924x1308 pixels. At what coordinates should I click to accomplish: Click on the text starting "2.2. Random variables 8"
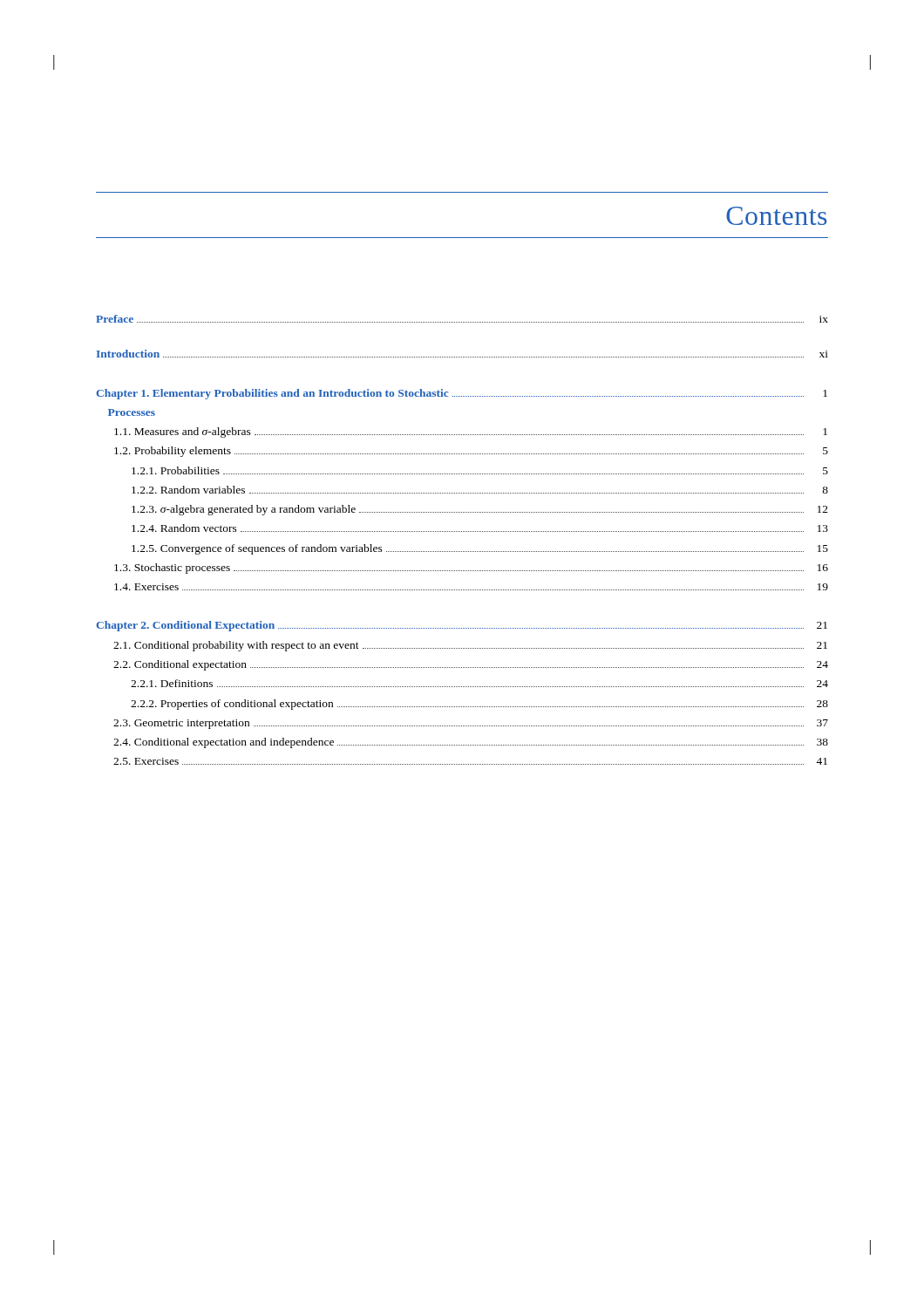coord(479,490)
